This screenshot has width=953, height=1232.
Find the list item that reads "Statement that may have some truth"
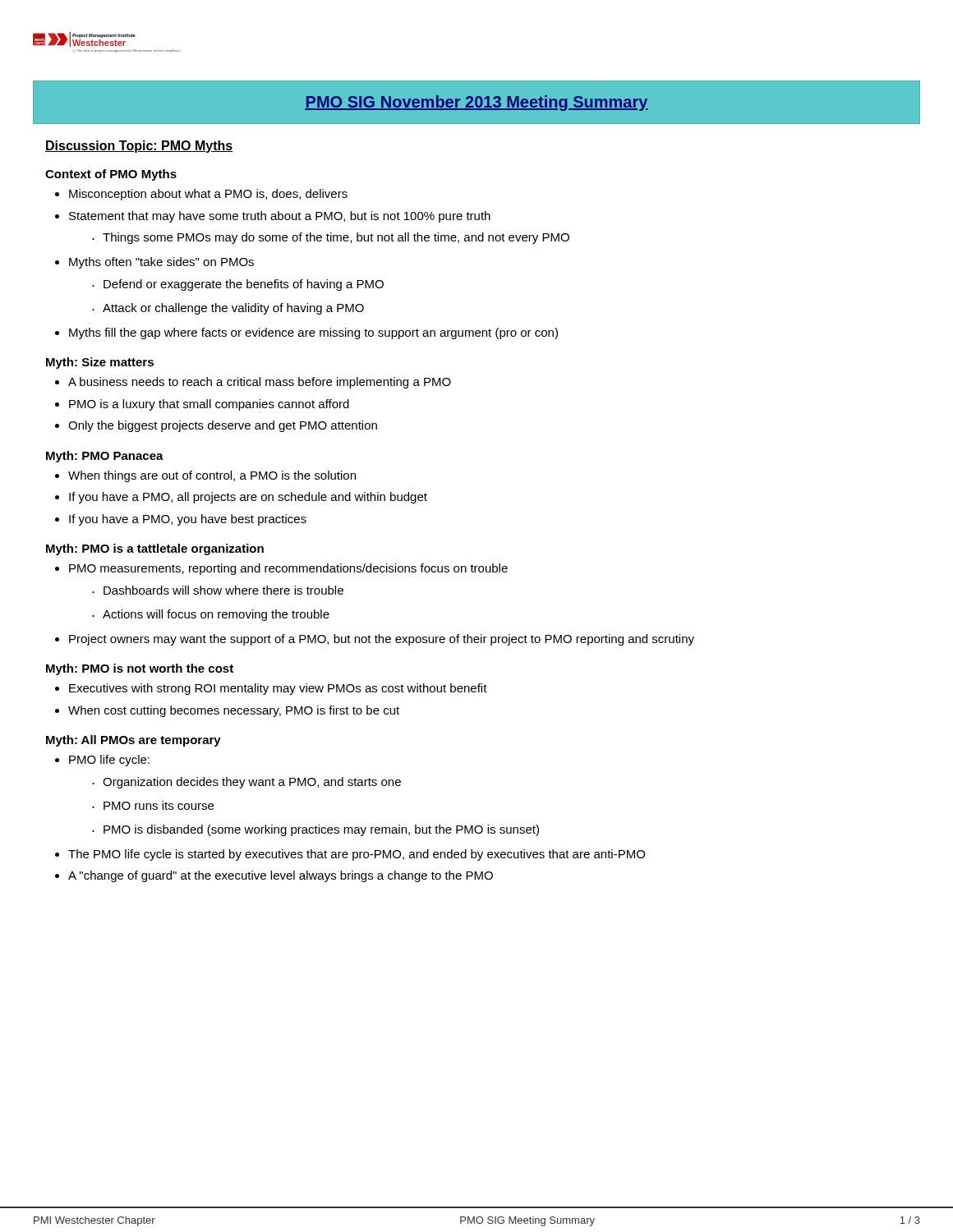(x=476, y=228)
